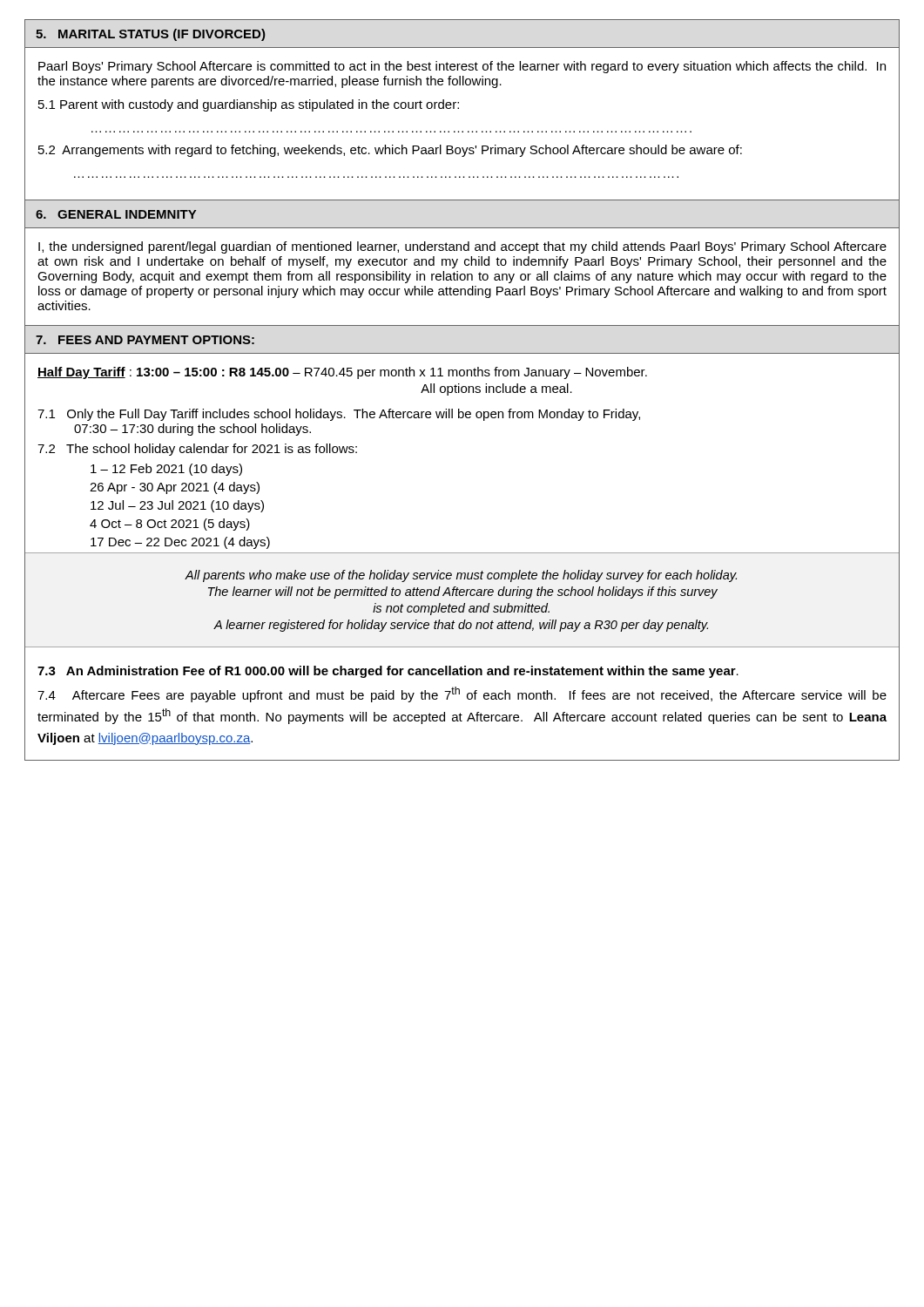Navigate to the text starting "7.4 Aftercare Fees are payable upfront"
The image size is (924, 1307).
point(462,715)
